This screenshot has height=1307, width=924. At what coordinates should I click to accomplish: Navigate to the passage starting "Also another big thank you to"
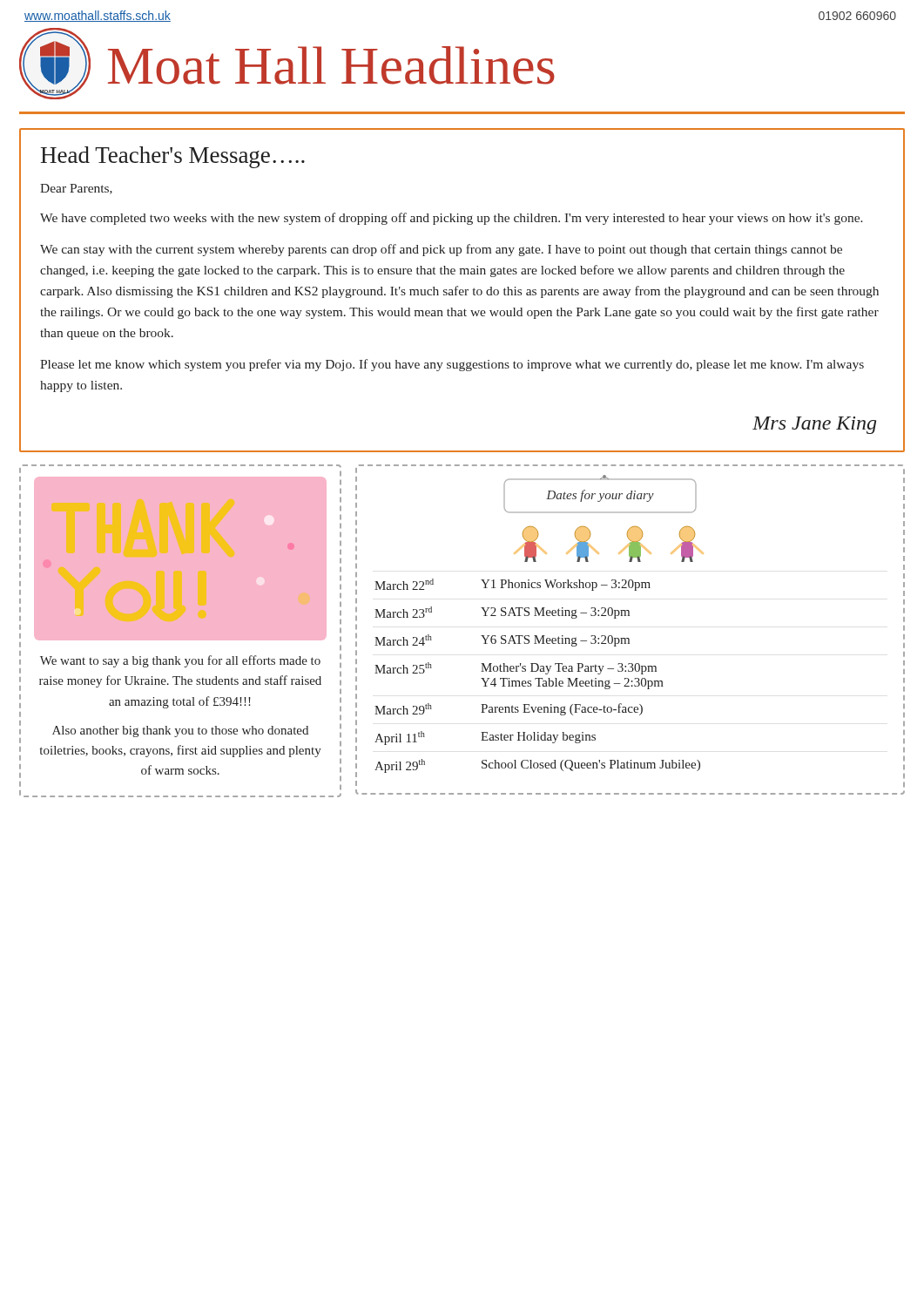(180, 750)
